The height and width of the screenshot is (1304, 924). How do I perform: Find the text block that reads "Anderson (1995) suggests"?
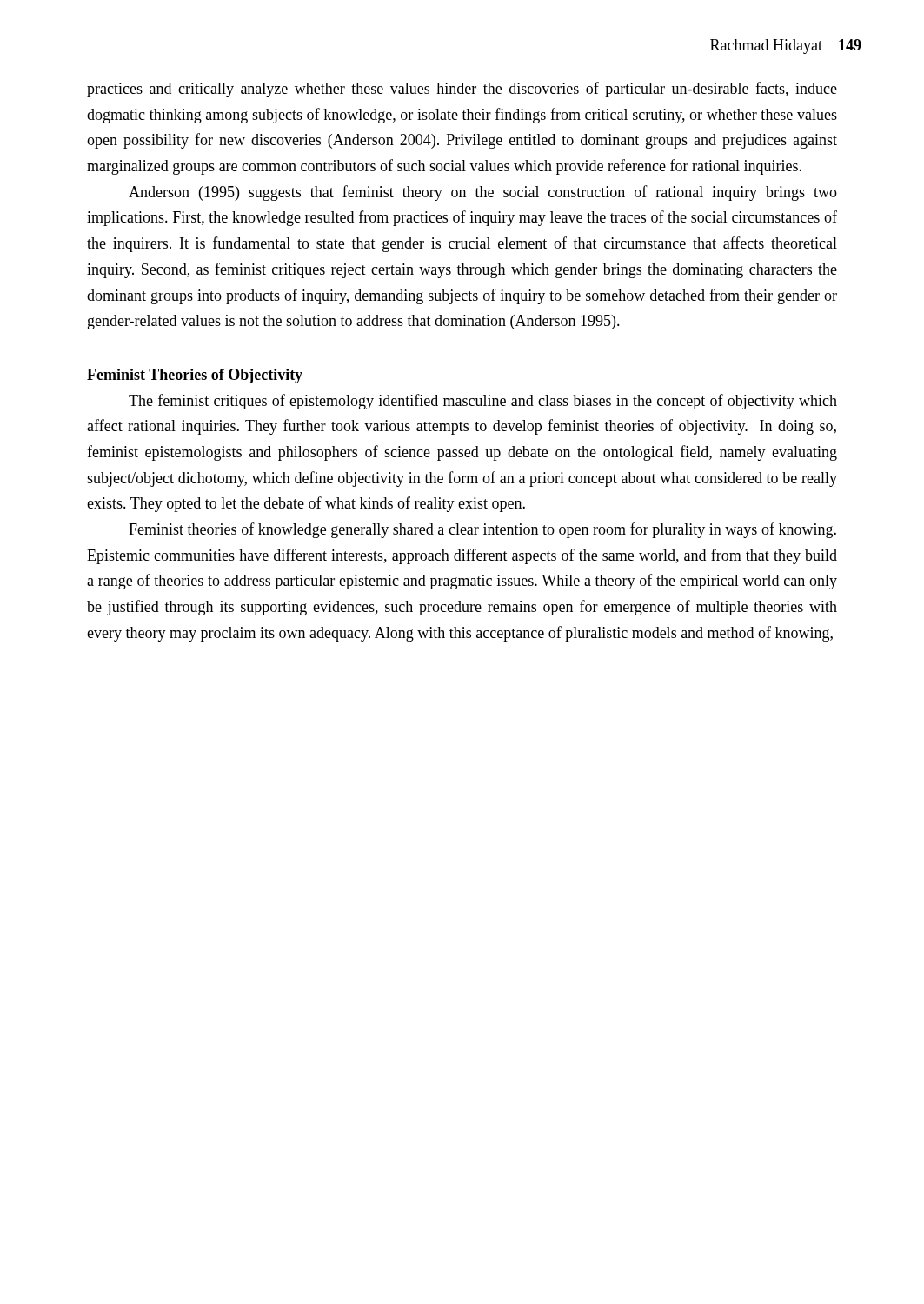462,257
